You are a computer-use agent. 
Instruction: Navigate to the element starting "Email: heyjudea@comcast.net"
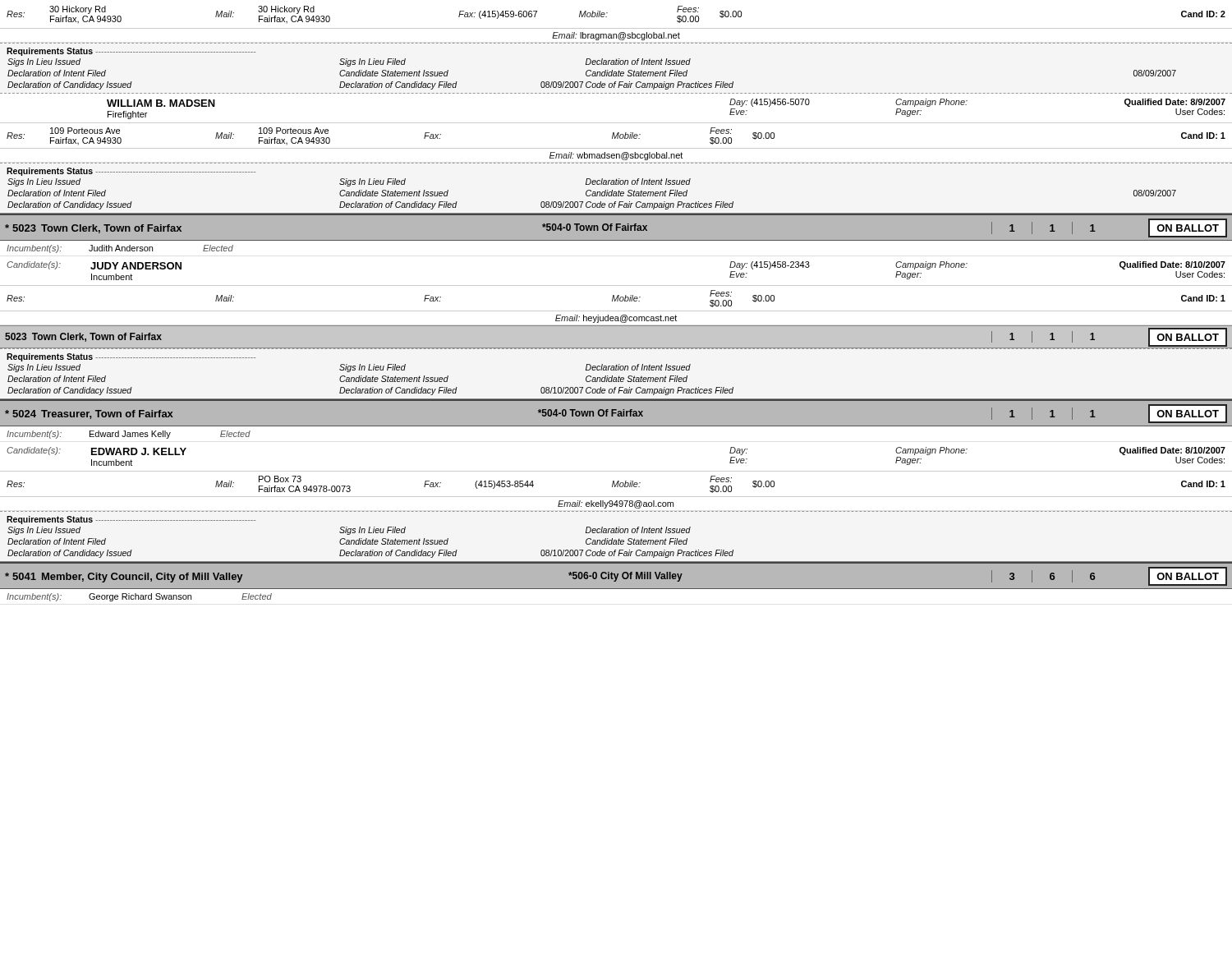(x=616, y=318)
